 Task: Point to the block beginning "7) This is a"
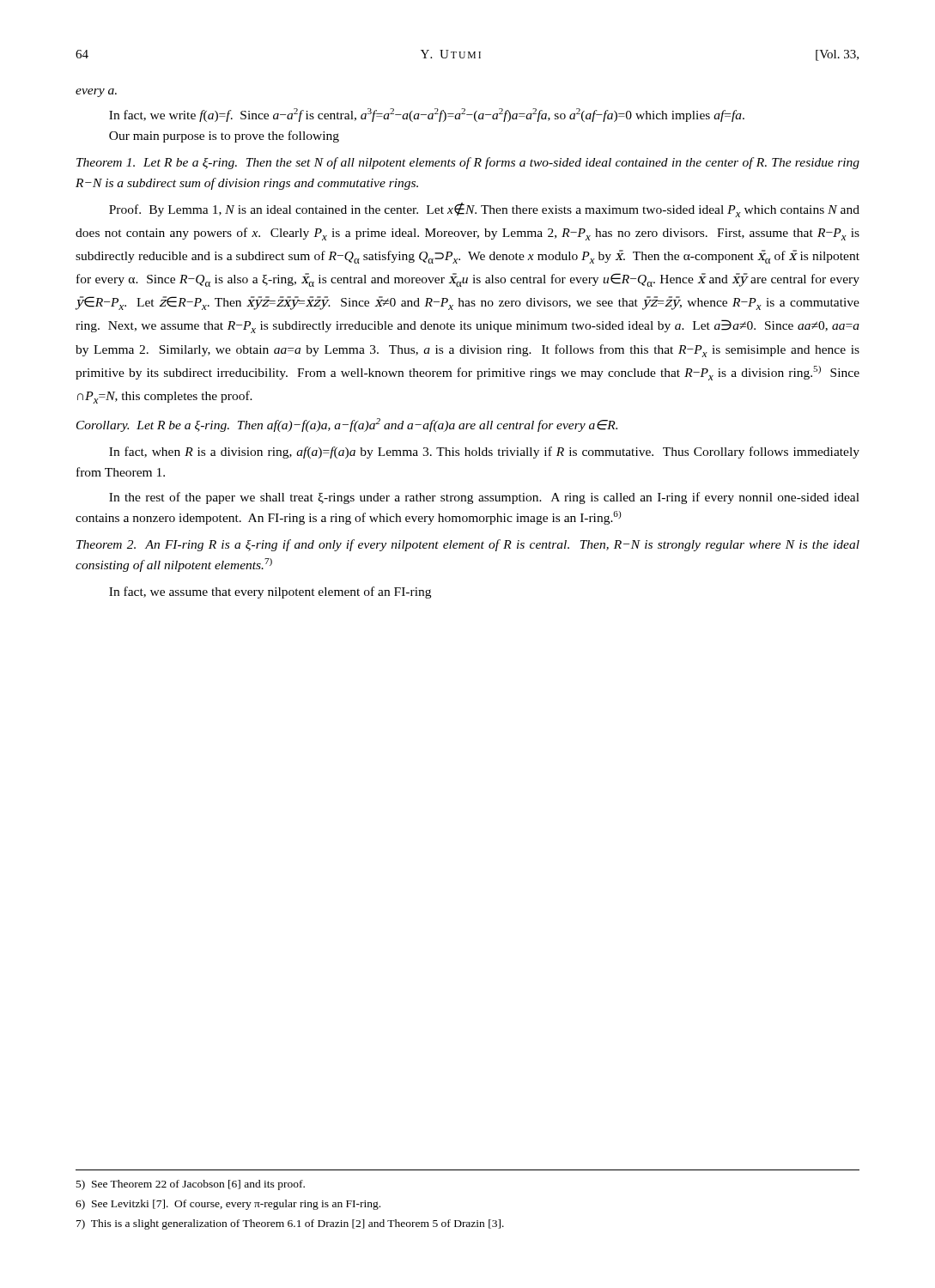[x=290, y=1223]
